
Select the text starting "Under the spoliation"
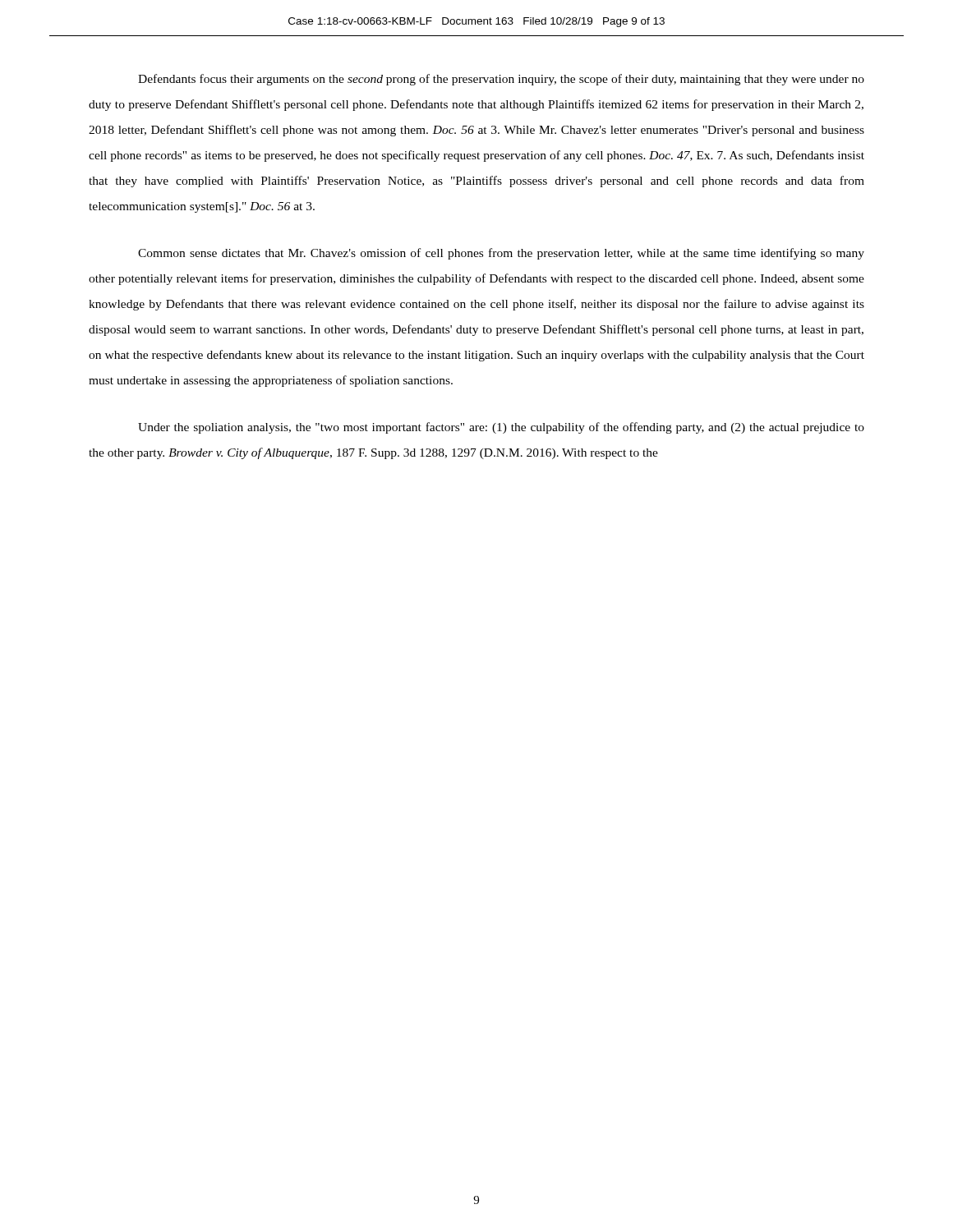point(476,439)
